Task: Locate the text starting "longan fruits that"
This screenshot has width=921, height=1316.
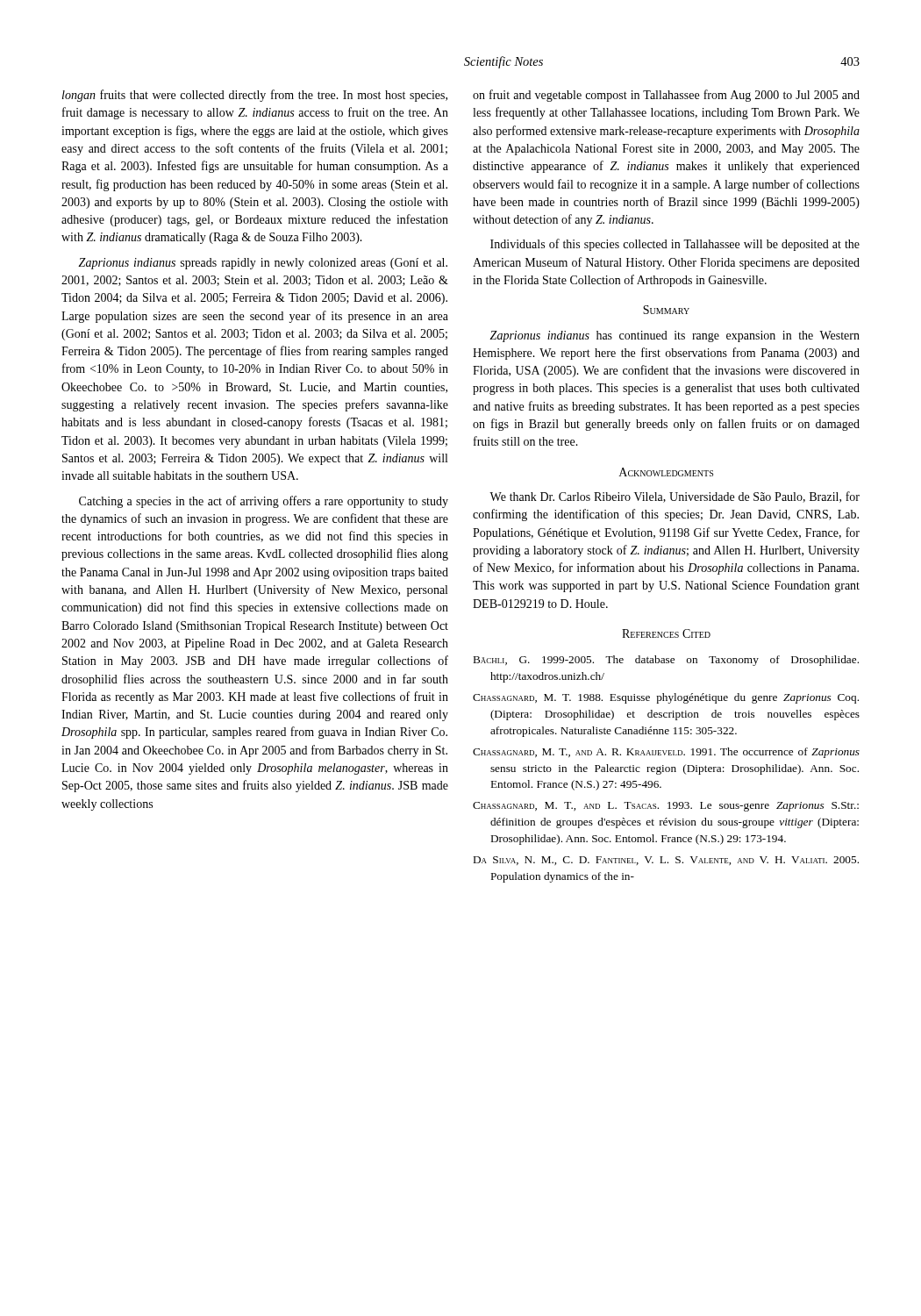Action: tap(255, 167)
